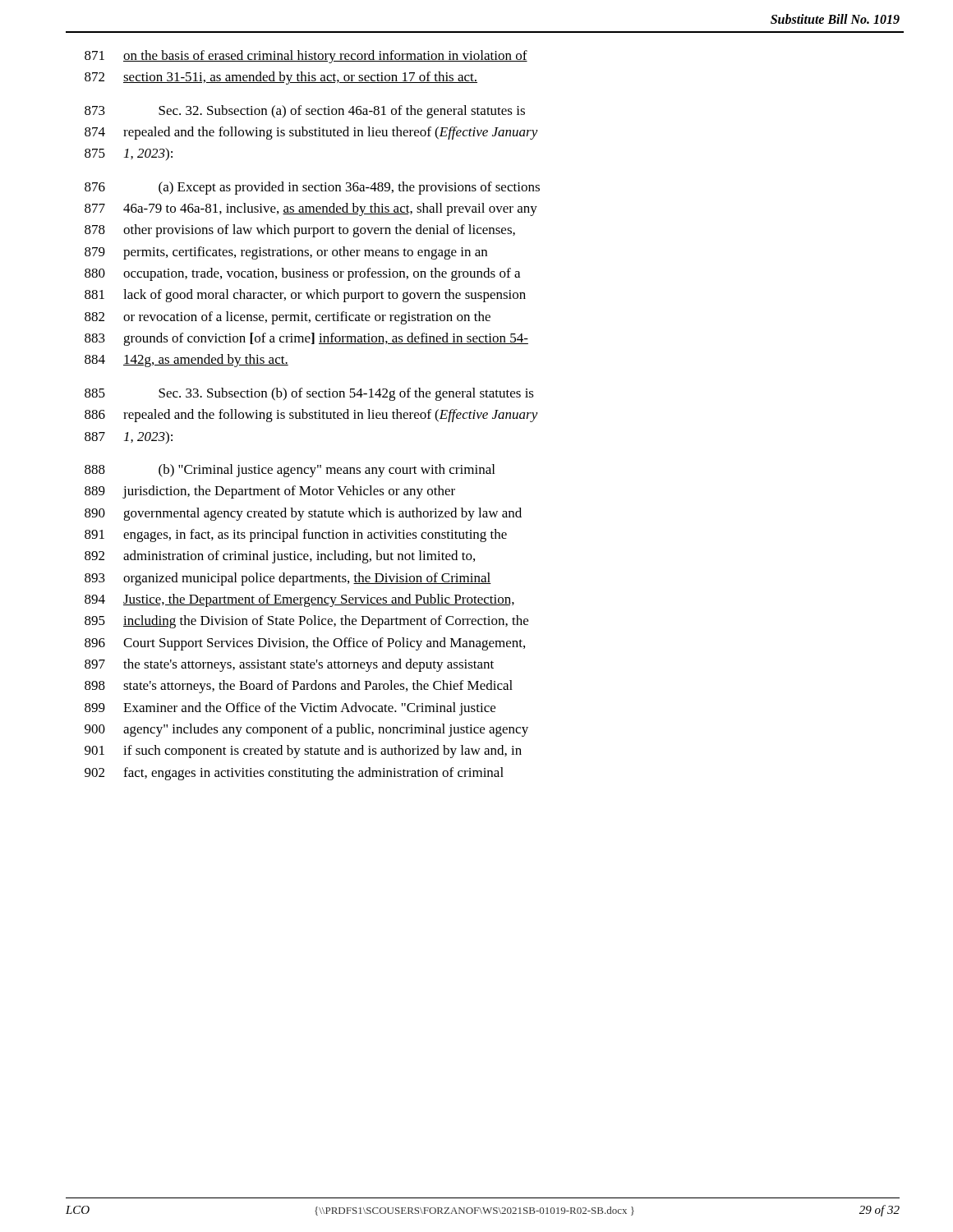The width and height of the screenshot is (953, 1232).
Task: Locate the text block containing "876 (a) Except as"
Action: click(483, 274)
